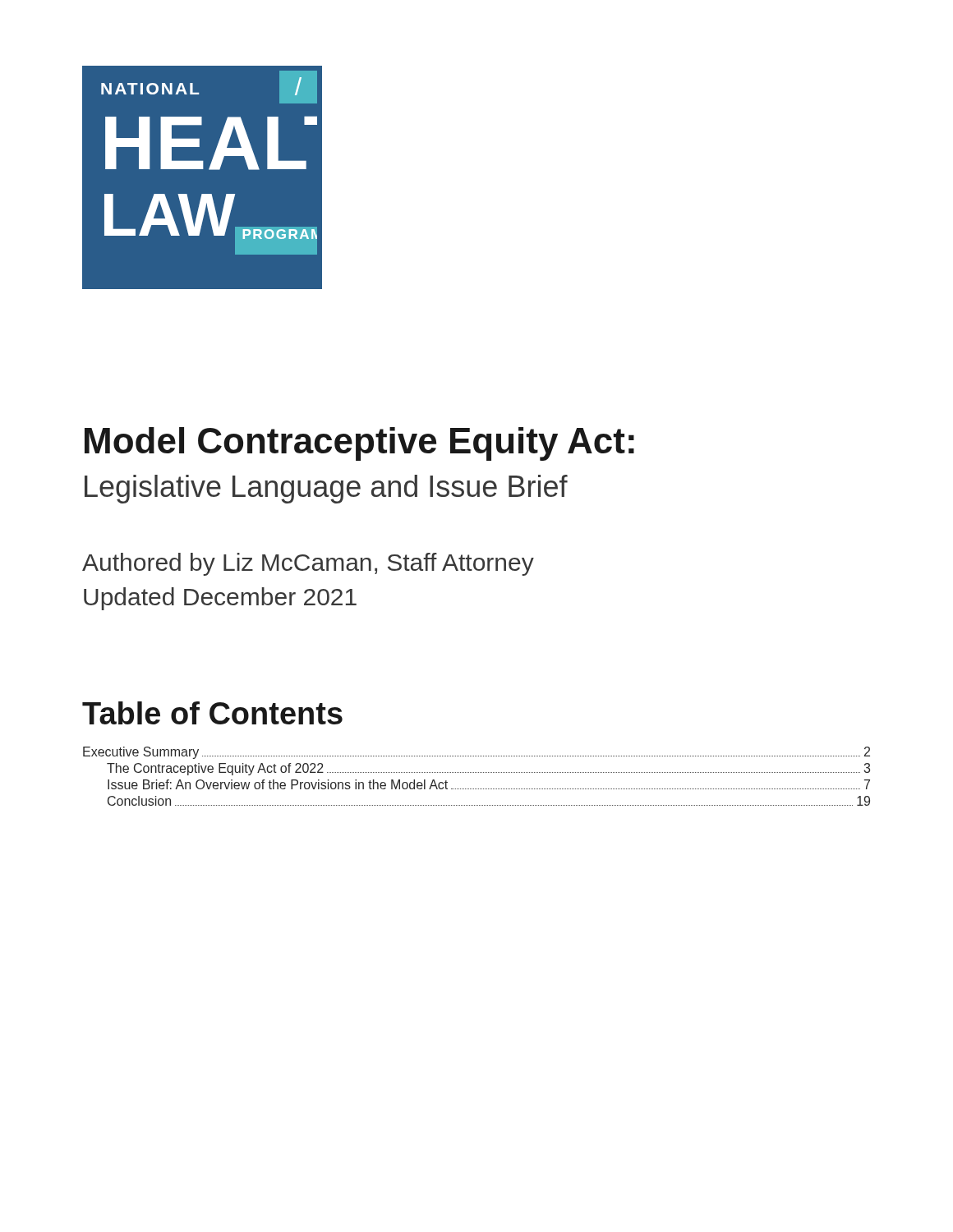Locate the block of text that opens with "Authored by Liz McCaman, Staff Attorney"

point(476,580)
